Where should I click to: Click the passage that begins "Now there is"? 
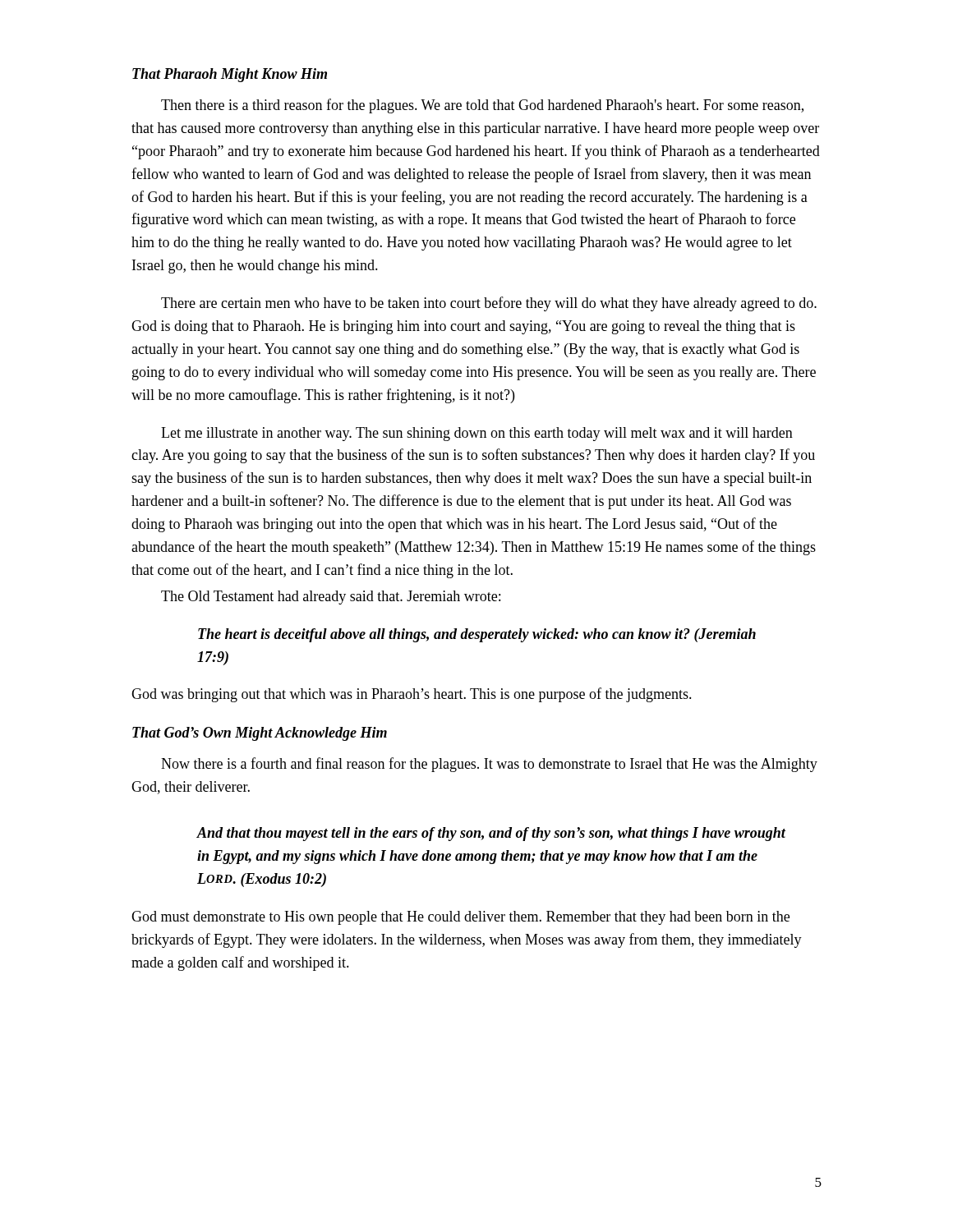474,776
